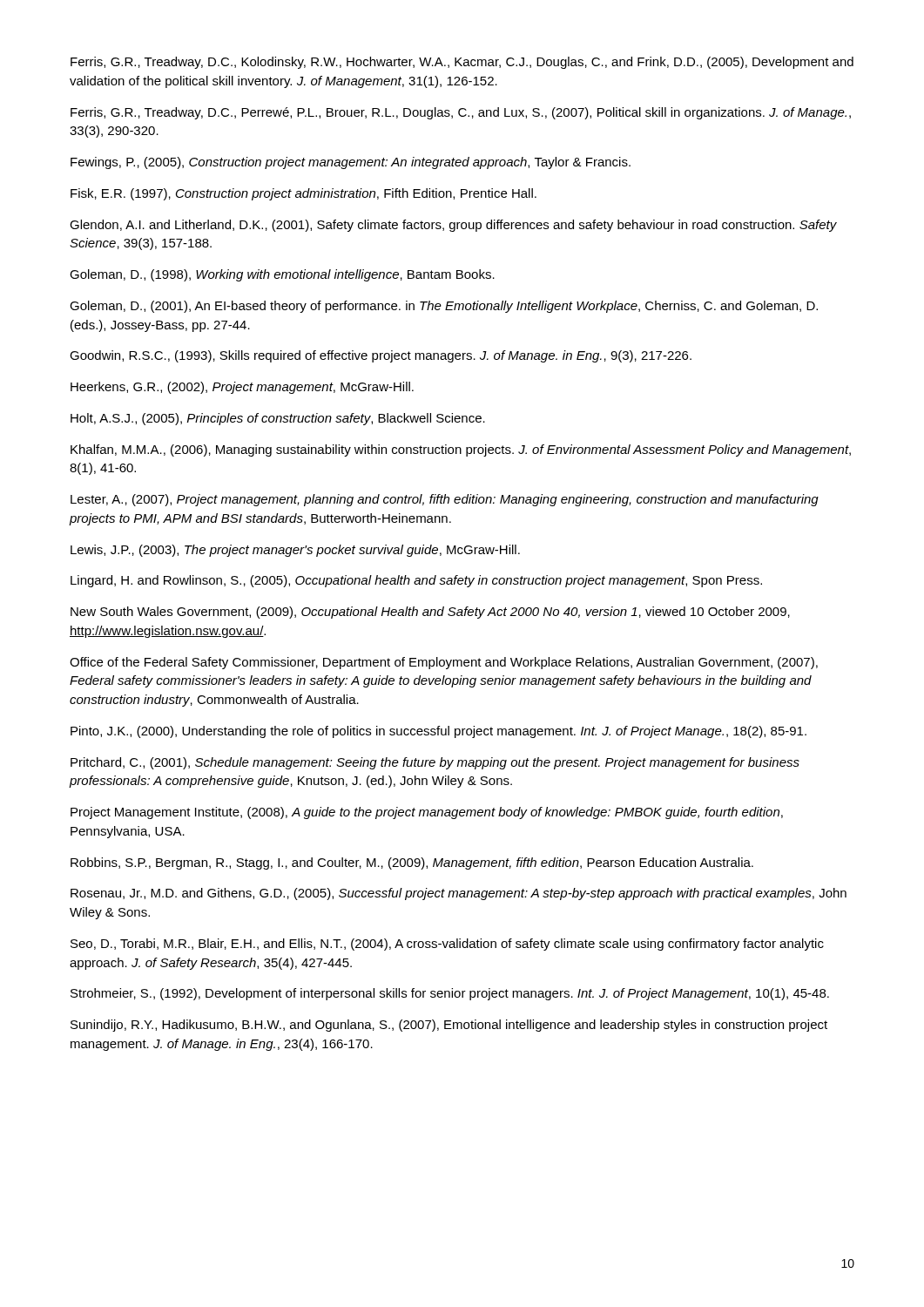Point to the region starting "Lingard, H. and Rowlinson, S., (2005), Occupational health"
924x1307 pixels.
tap(416, 580)
